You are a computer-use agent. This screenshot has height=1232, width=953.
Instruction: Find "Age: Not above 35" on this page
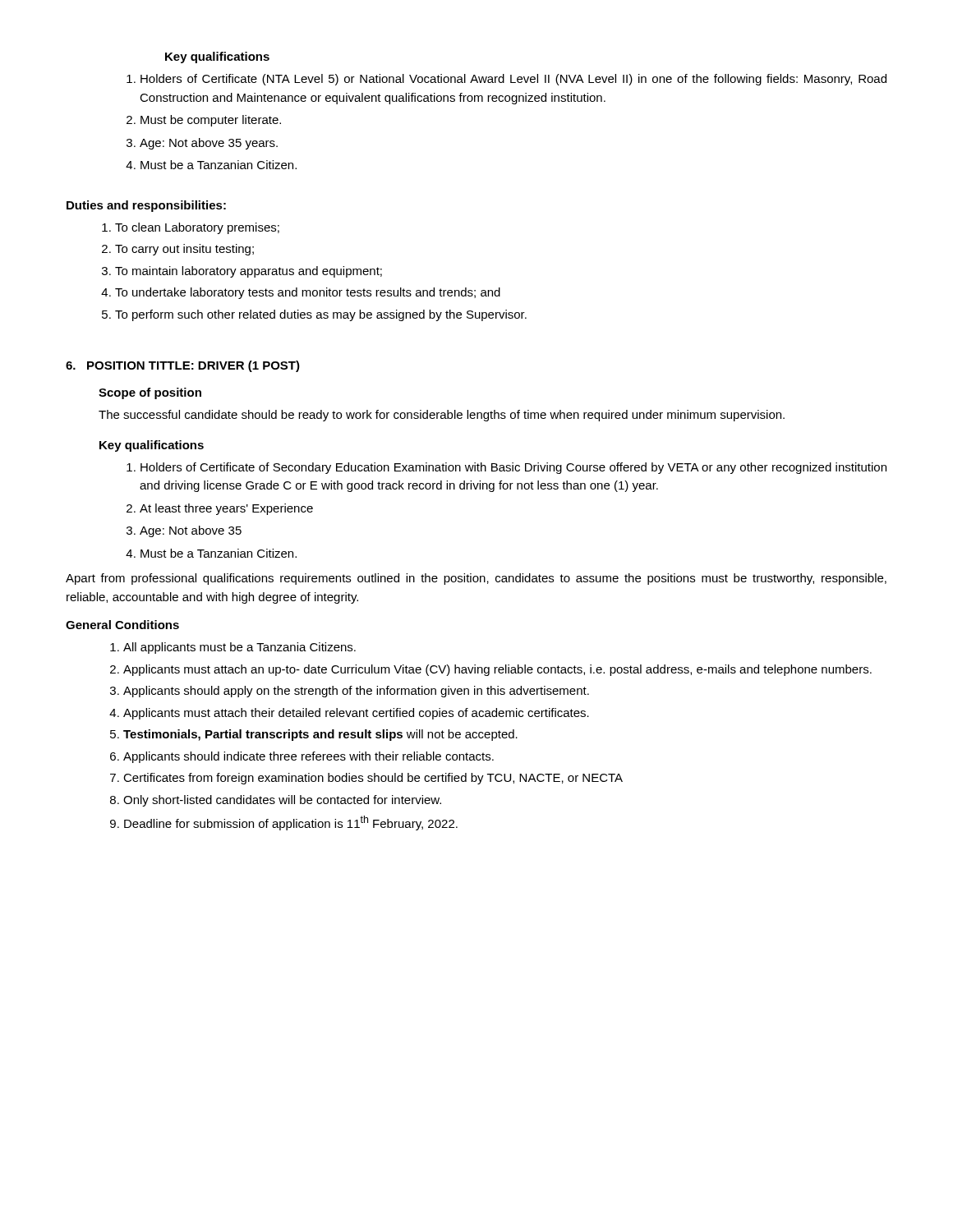tap(191, 530)
